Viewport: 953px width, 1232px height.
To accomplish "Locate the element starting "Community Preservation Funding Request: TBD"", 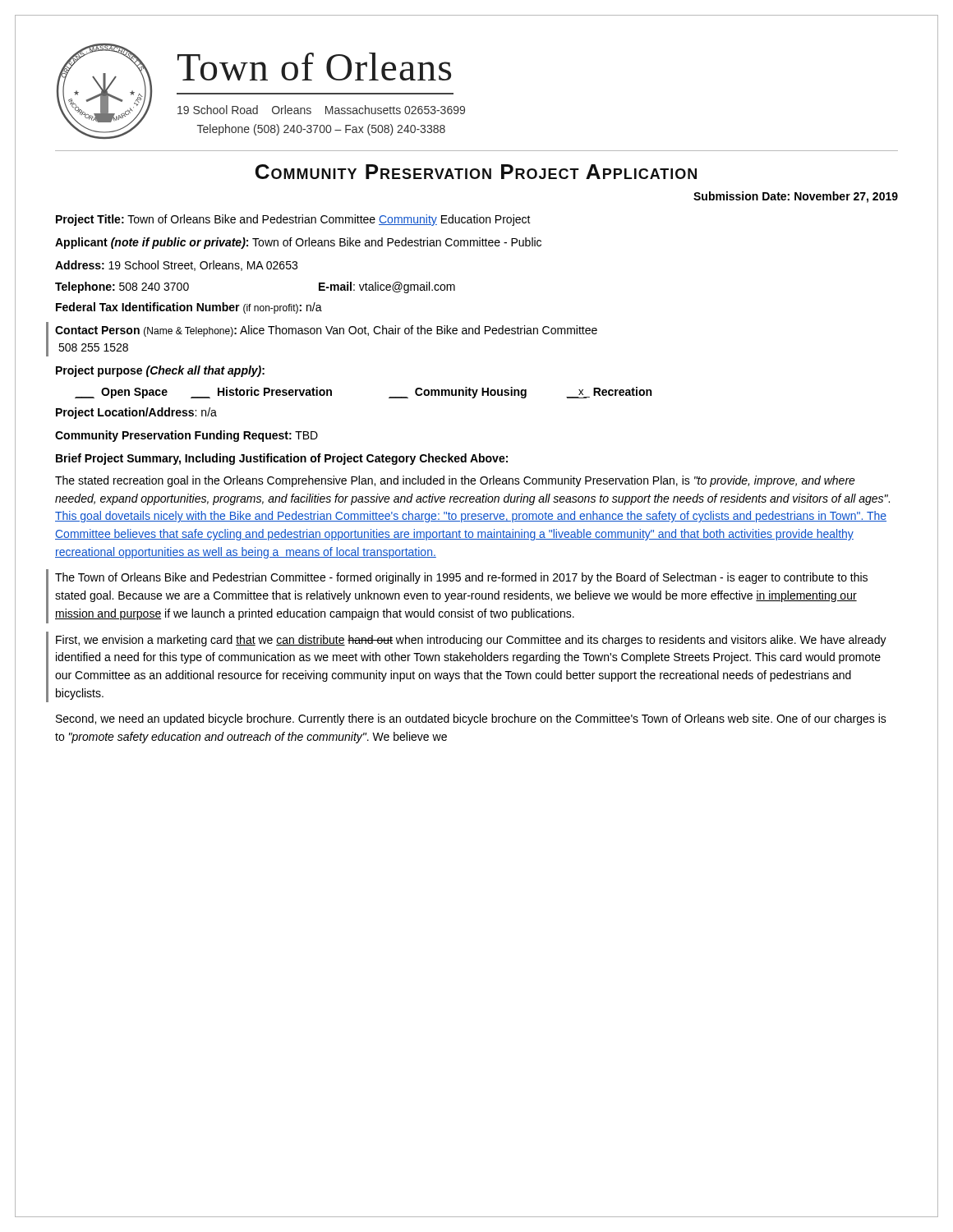I will click(x=187, y=435).
